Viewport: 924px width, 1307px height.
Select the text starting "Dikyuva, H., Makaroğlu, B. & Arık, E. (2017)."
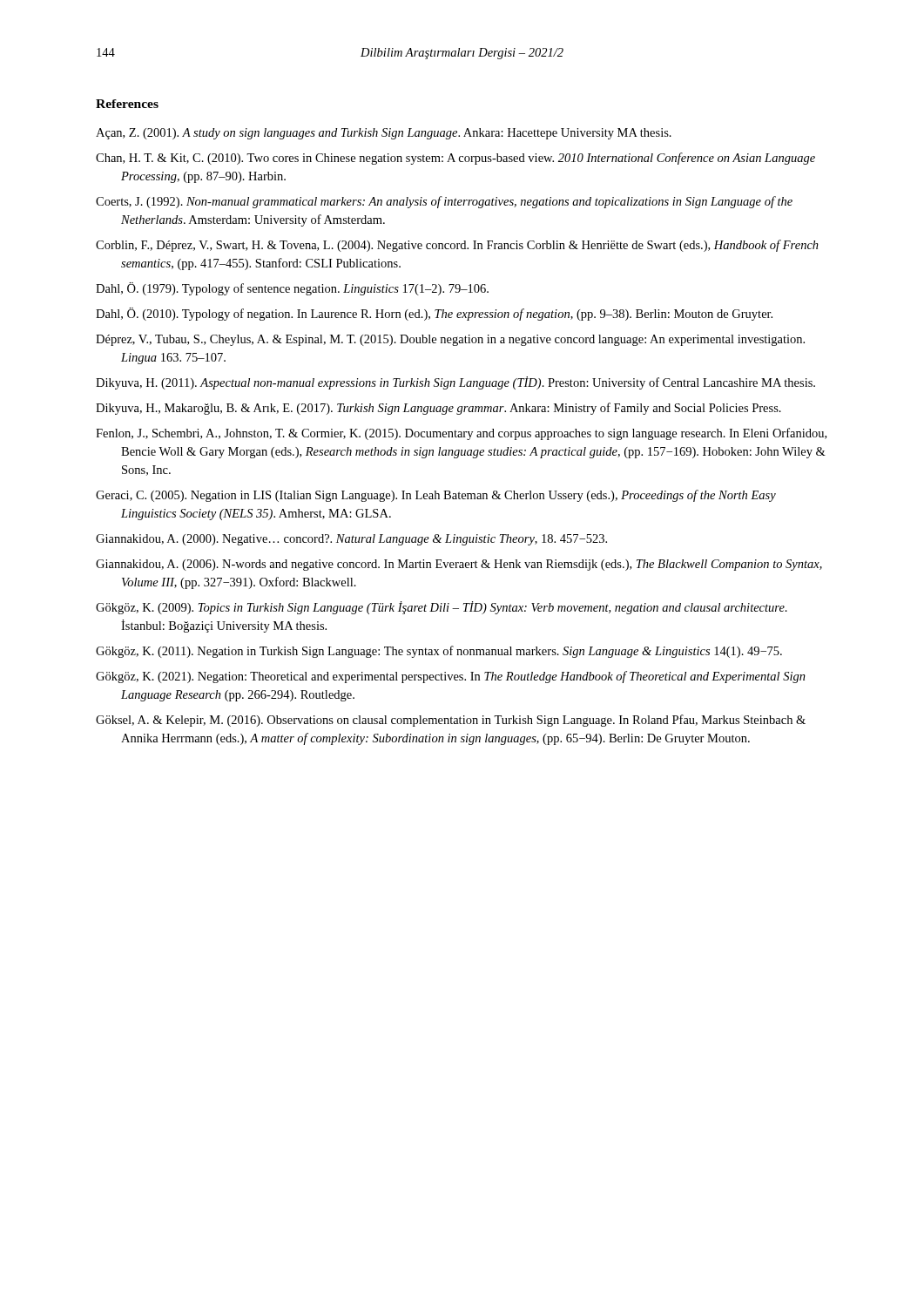(439, 408)
